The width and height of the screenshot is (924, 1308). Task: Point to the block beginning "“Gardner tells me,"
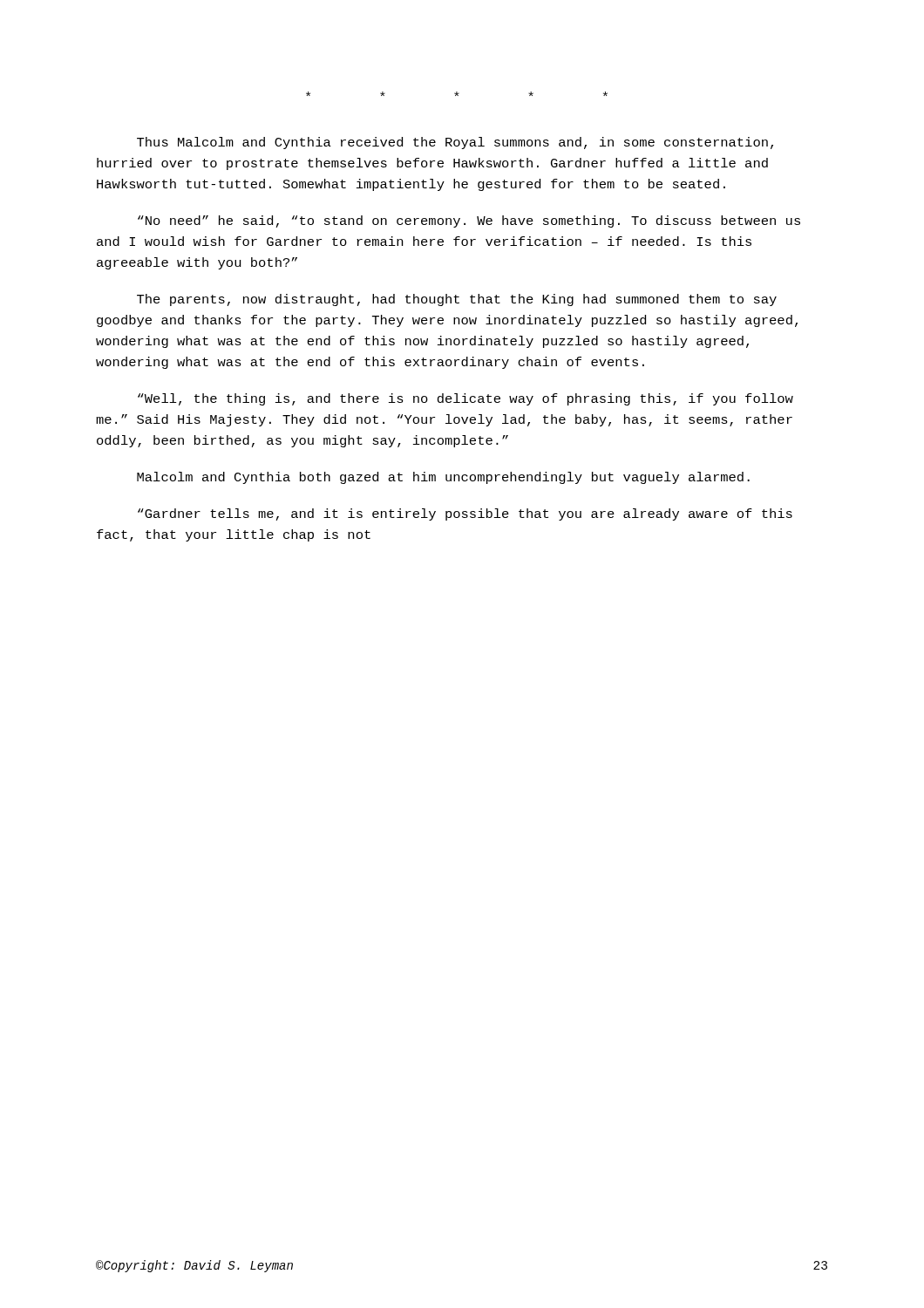(x=445, y=525)
